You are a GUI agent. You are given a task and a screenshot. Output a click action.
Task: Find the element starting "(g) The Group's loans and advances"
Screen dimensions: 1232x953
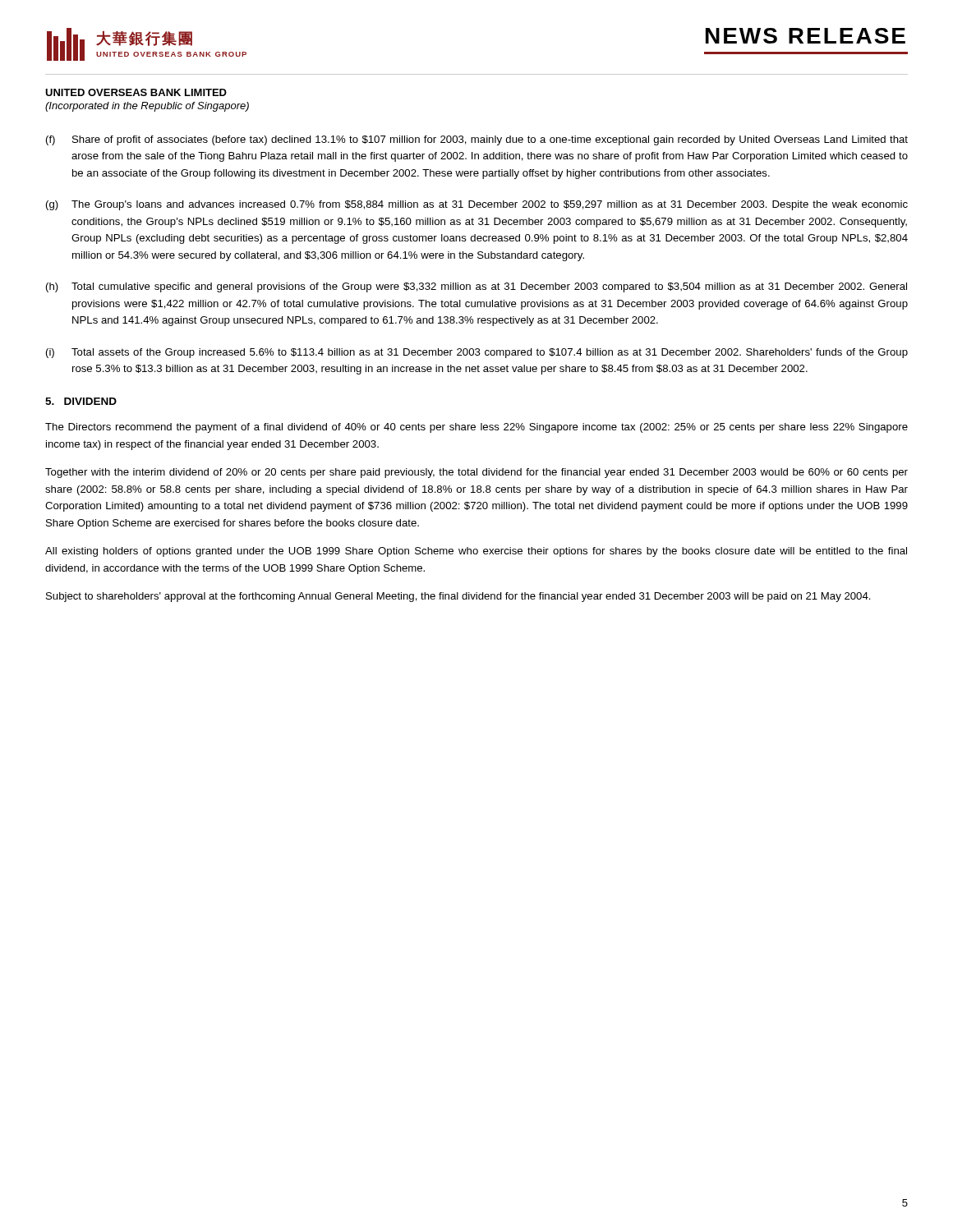[x=476, y=230]
